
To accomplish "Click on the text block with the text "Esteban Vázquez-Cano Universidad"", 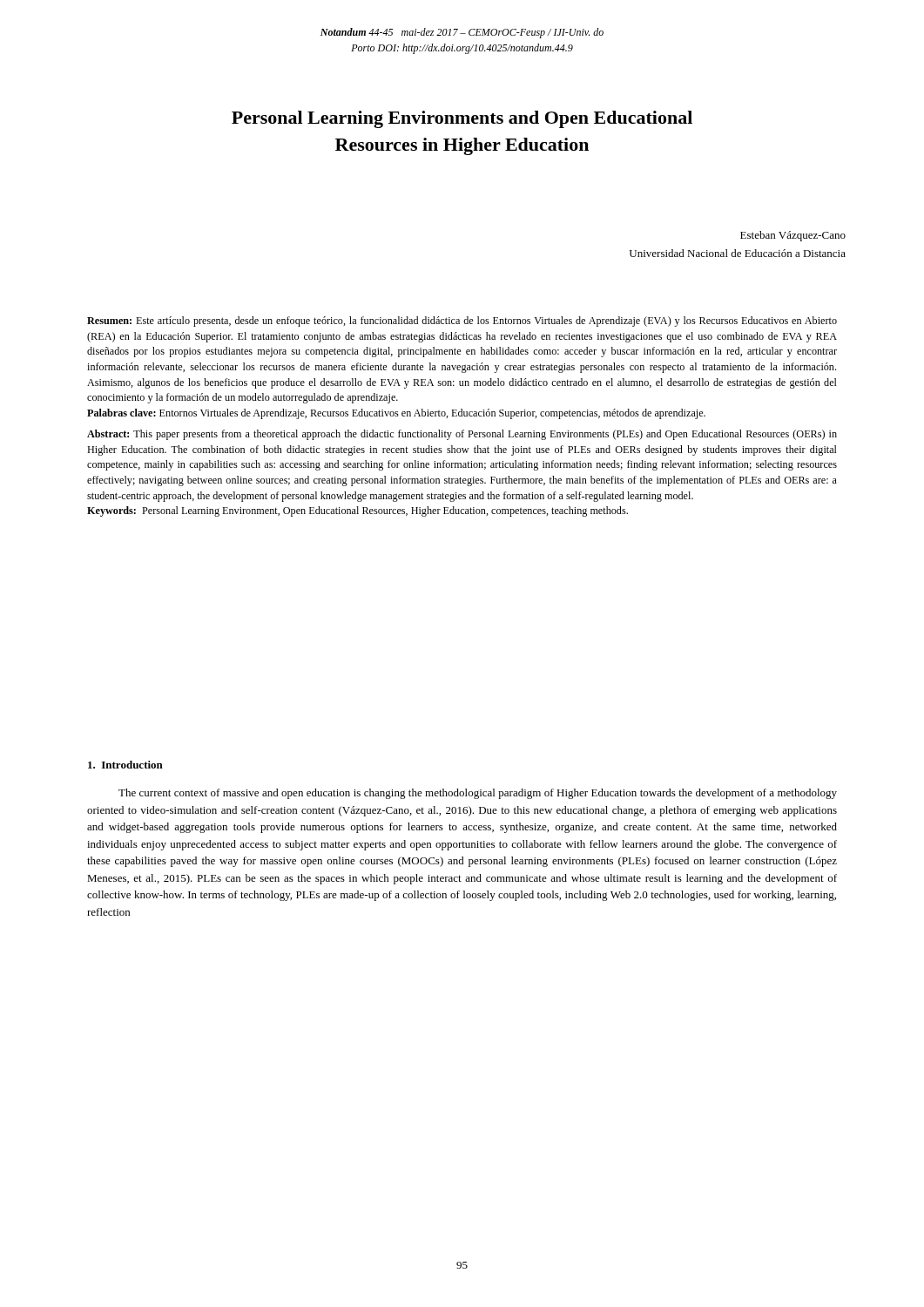I will click(737, 244).
